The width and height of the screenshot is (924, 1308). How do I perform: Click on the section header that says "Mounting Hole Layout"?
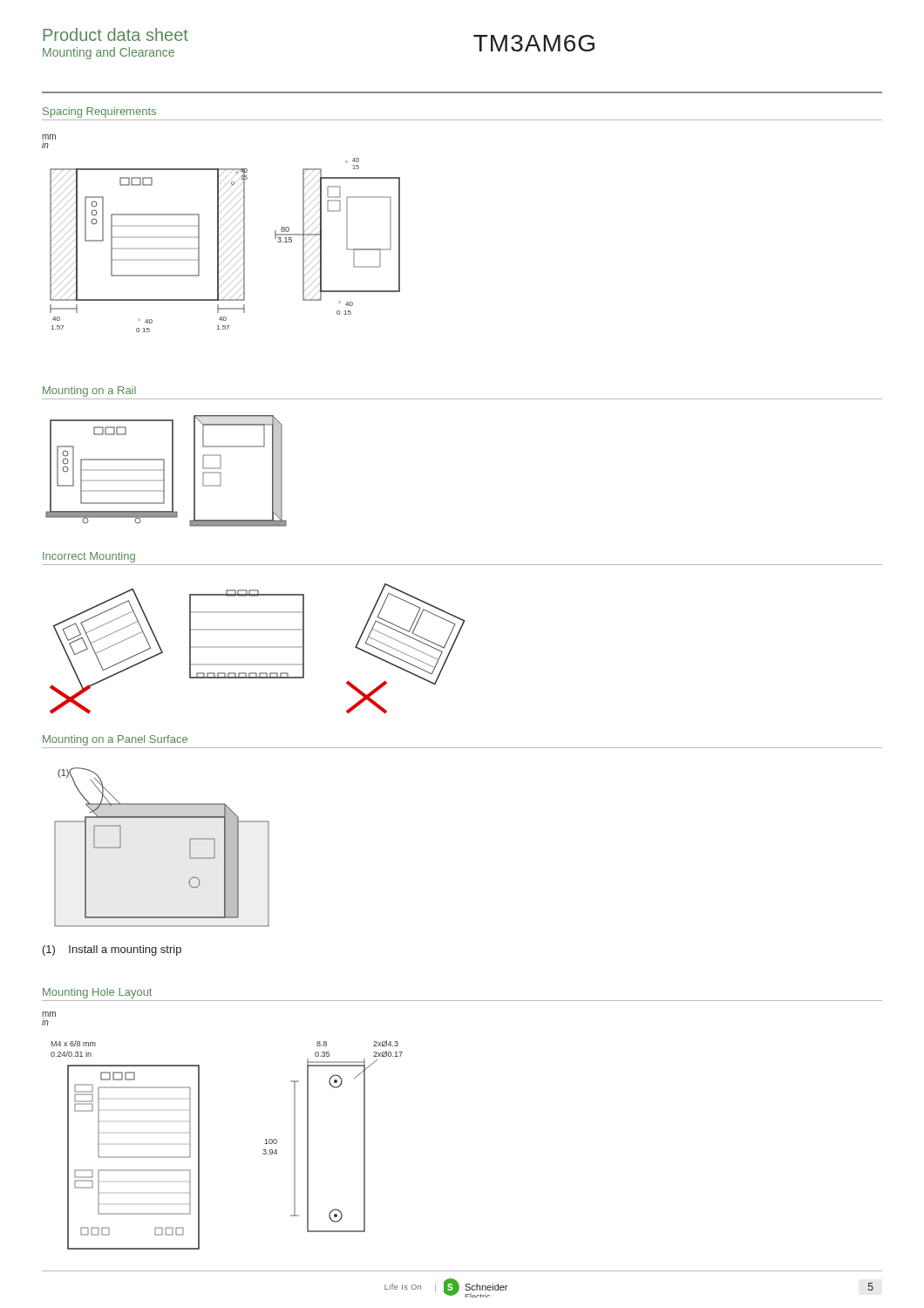coord(462,993)
